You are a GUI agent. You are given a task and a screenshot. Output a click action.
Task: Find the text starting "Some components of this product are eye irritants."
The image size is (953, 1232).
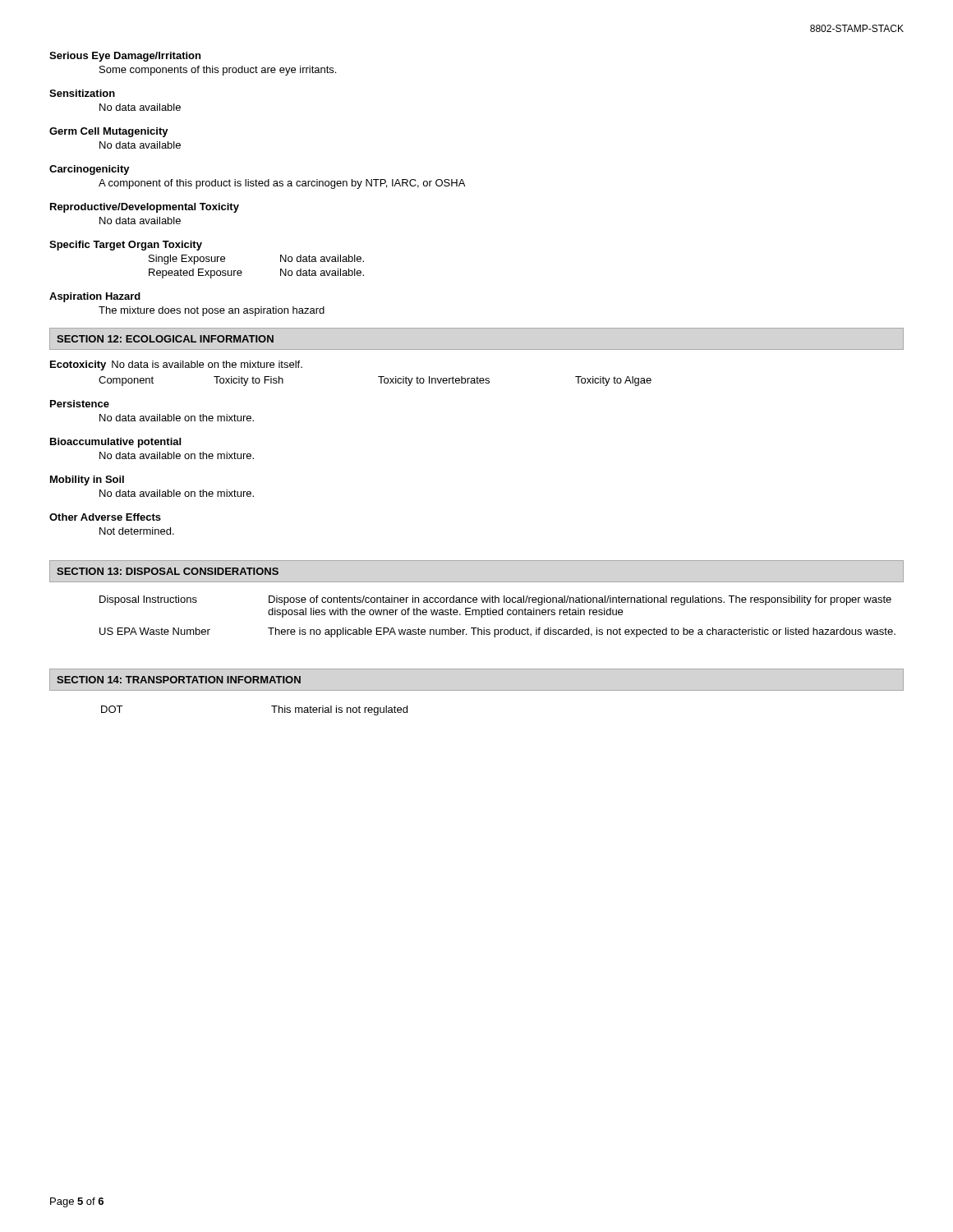coord(218,69)
